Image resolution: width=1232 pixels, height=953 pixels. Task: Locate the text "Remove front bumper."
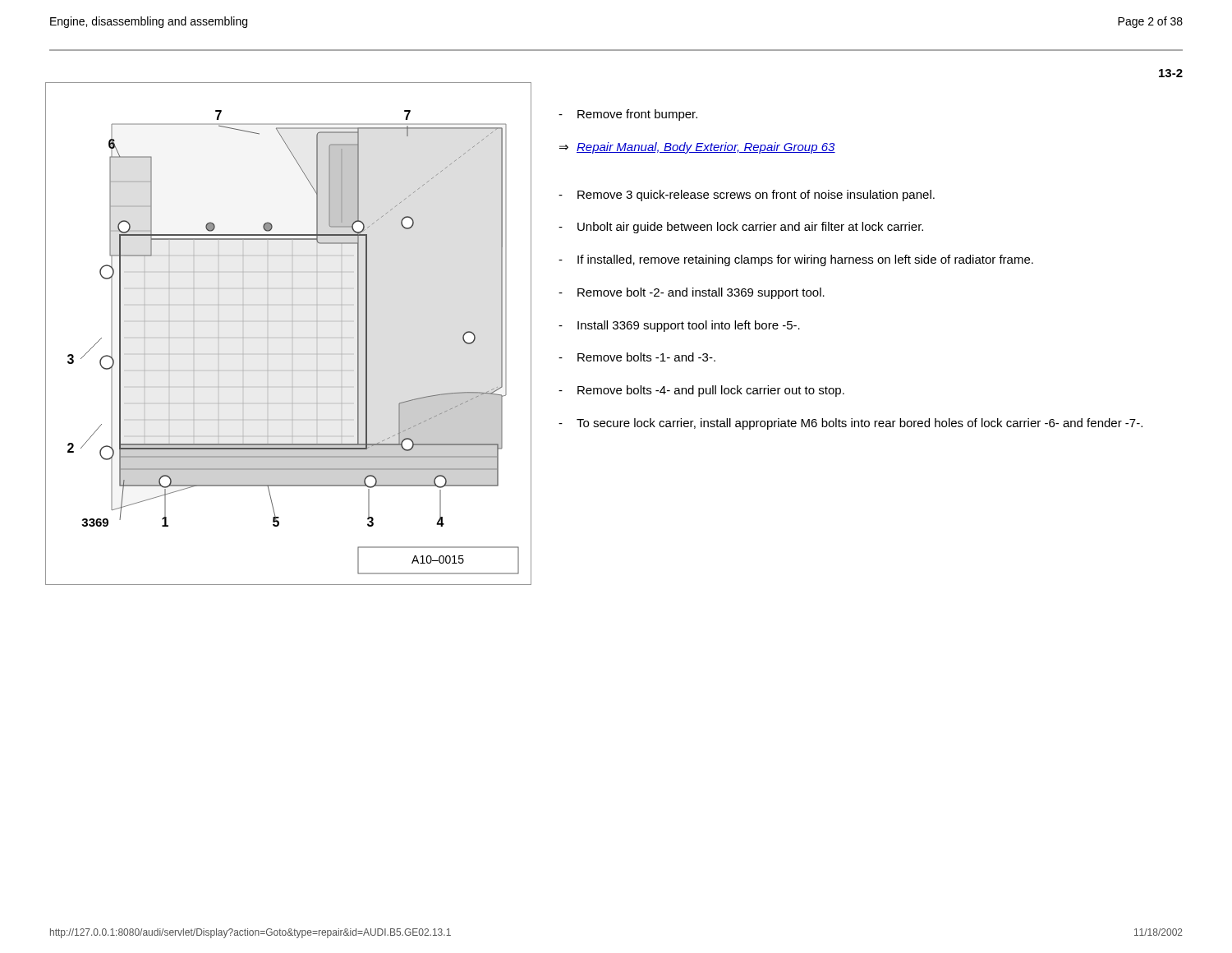[x=628, y=114]
